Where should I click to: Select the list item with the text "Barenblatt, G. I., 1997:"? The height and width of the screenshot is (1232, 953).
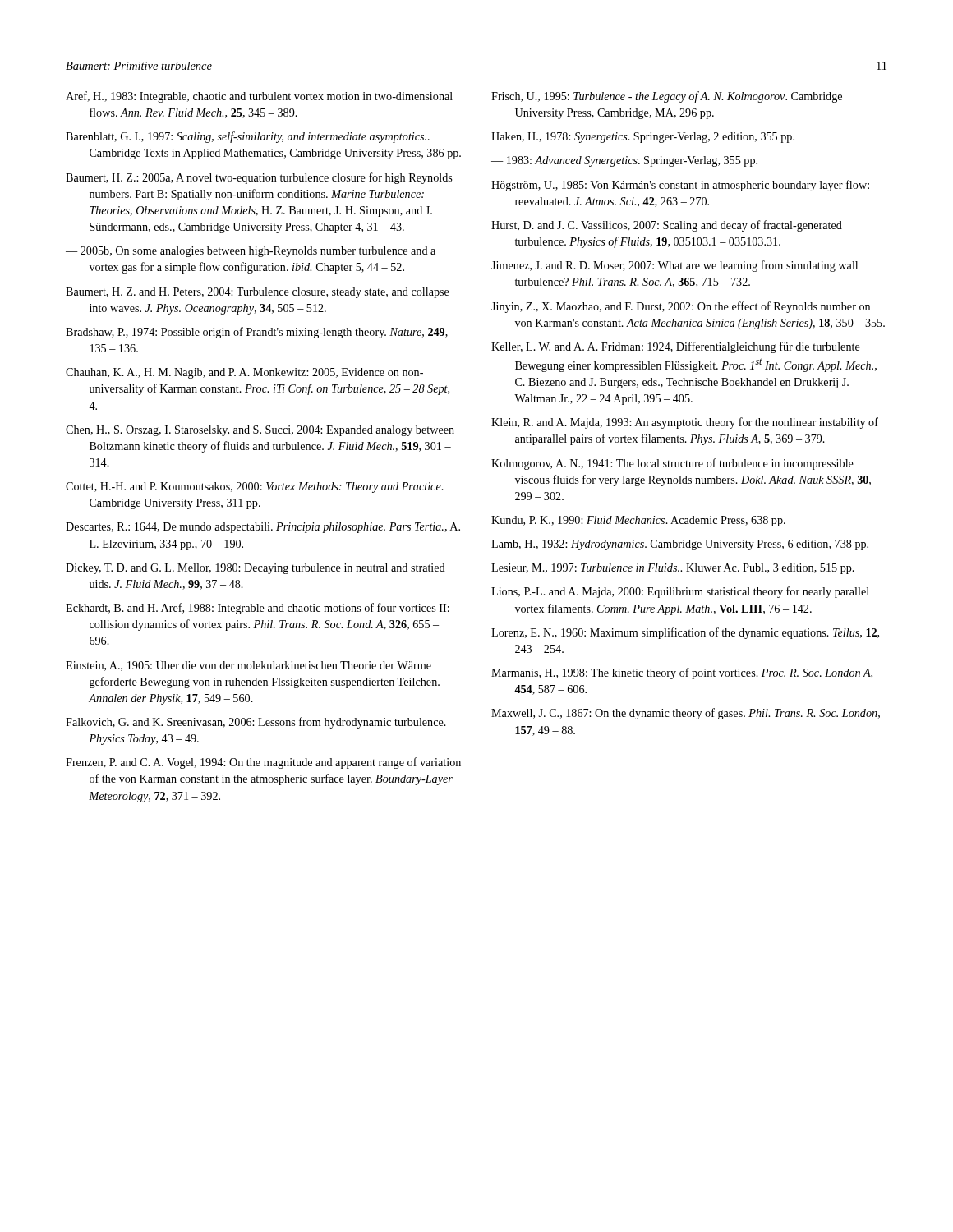pyautogui.click(x=264, y=145)
